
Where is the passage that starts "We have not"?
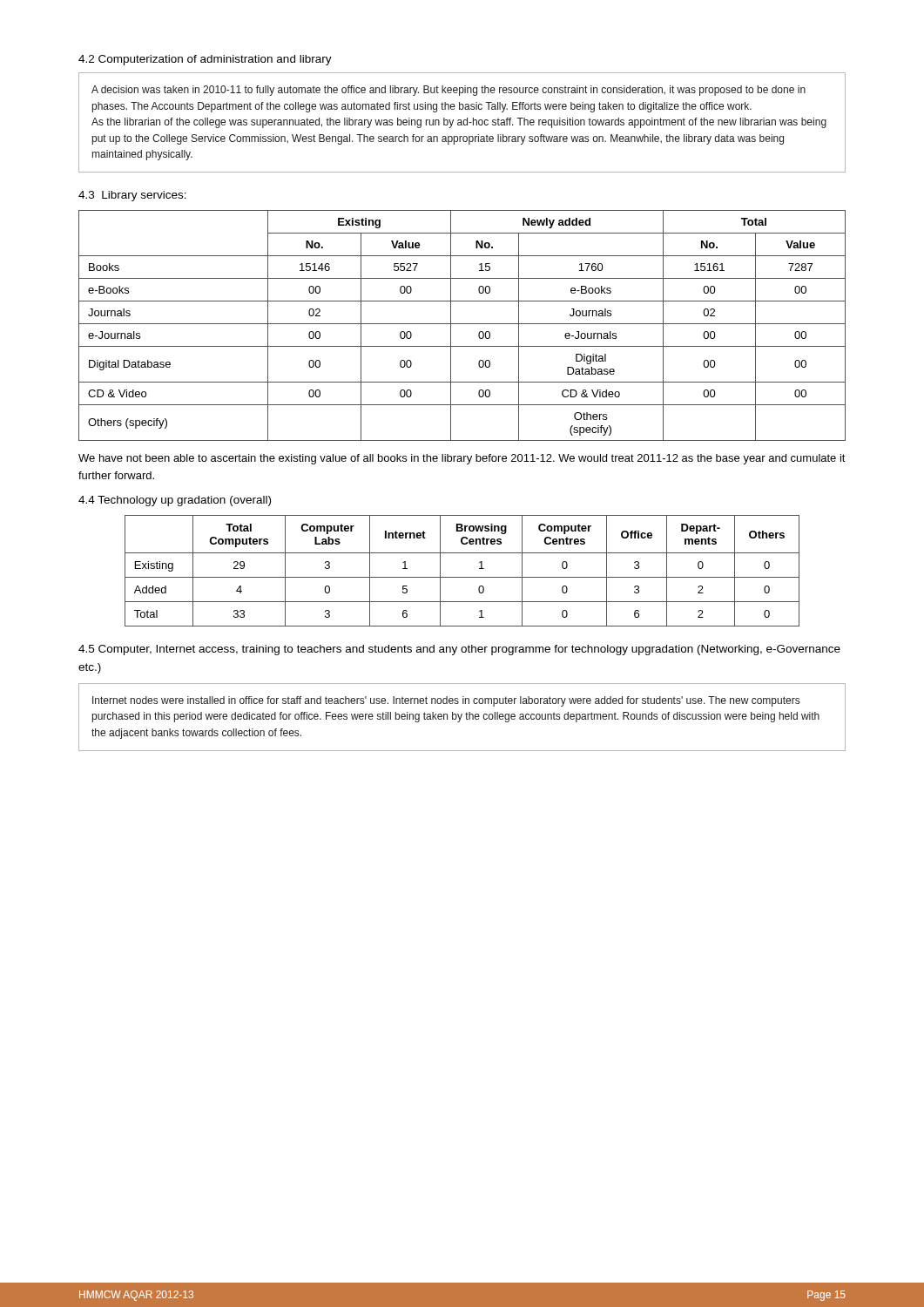[x=462, y=467]
